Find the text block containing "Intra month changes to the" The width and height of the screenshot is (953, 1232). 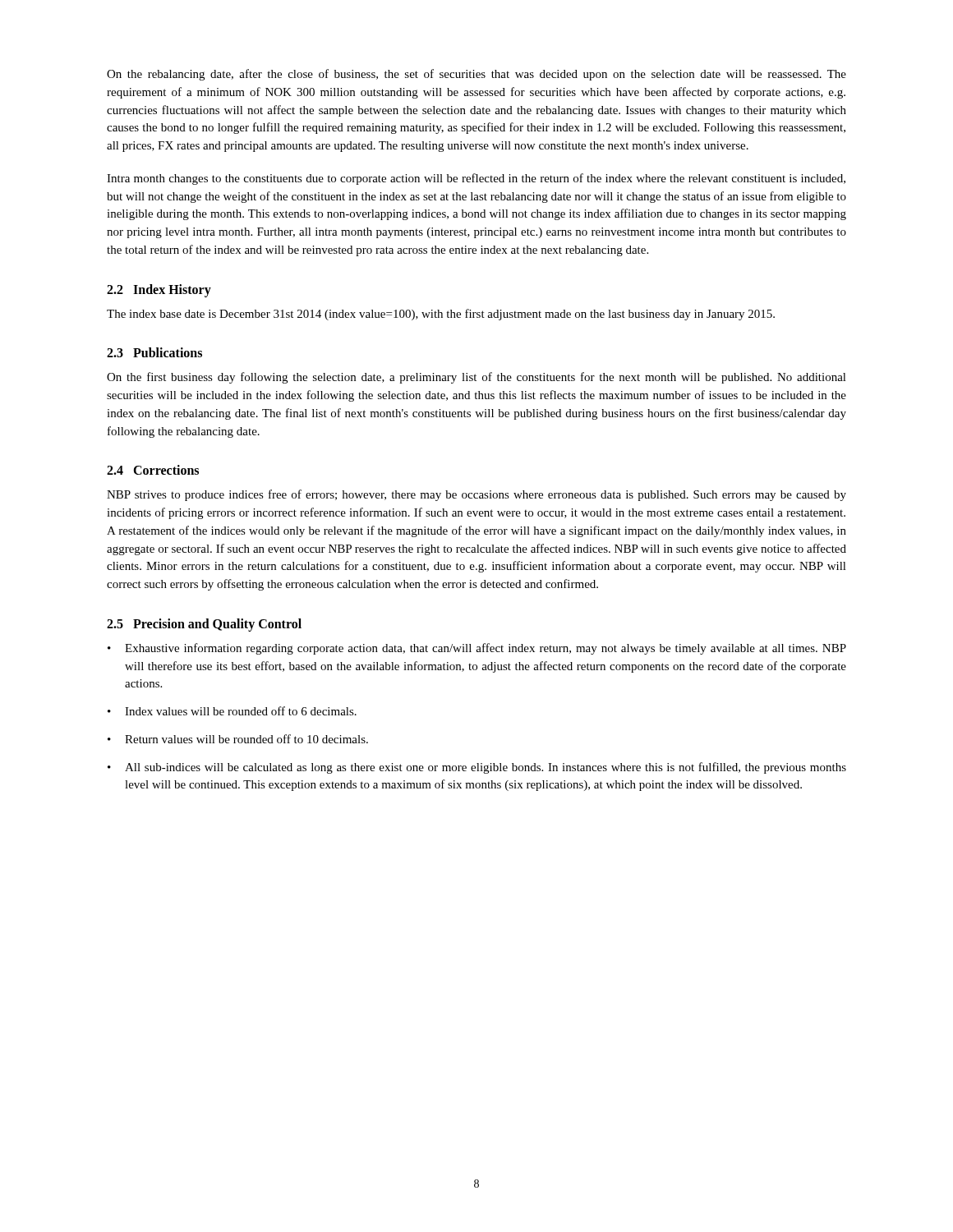[476, 214]
